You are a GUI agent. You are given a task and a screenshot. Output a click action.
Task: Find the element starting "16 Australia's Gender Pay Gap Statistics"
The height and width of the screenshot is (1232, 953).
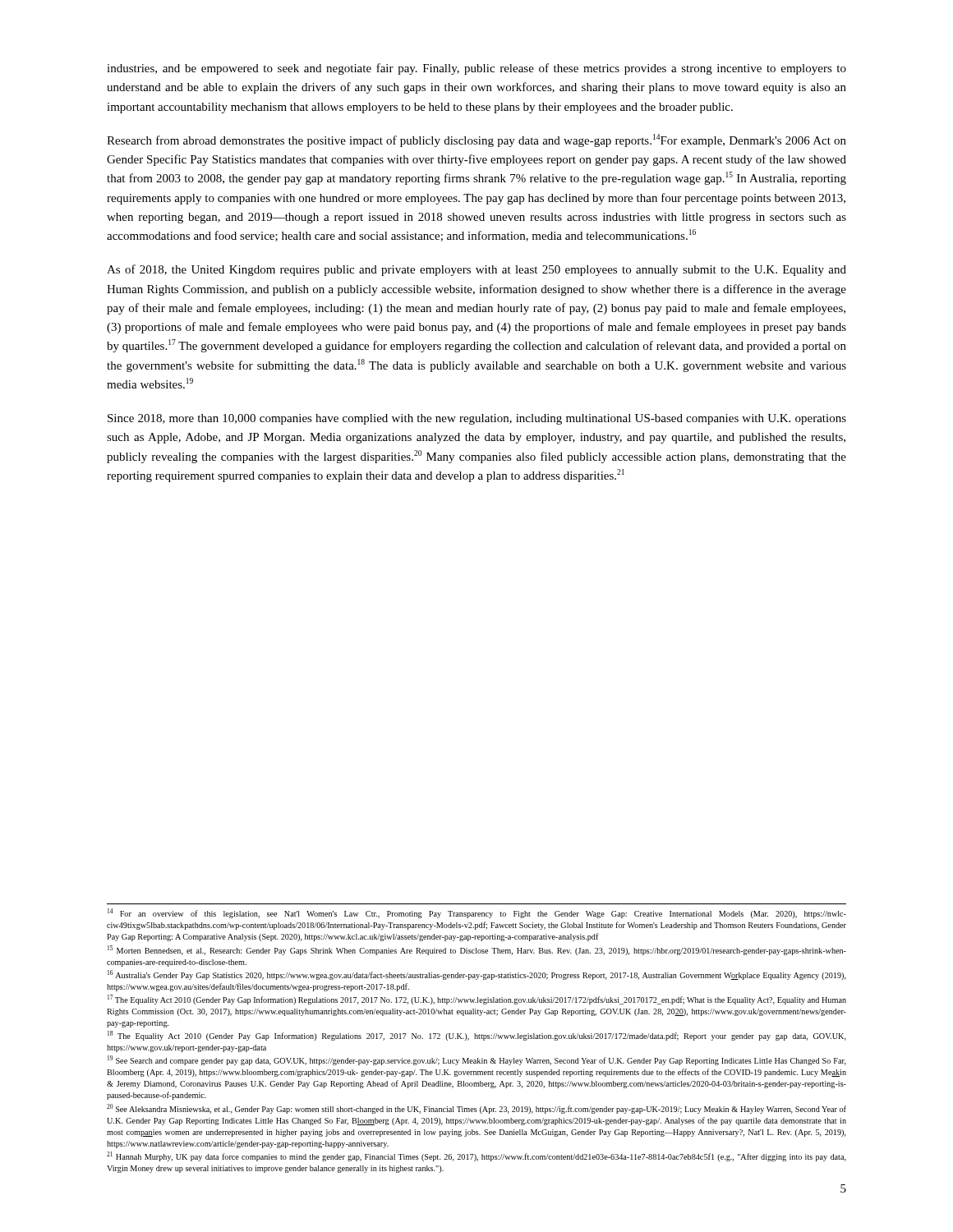(x=476, y=980)
